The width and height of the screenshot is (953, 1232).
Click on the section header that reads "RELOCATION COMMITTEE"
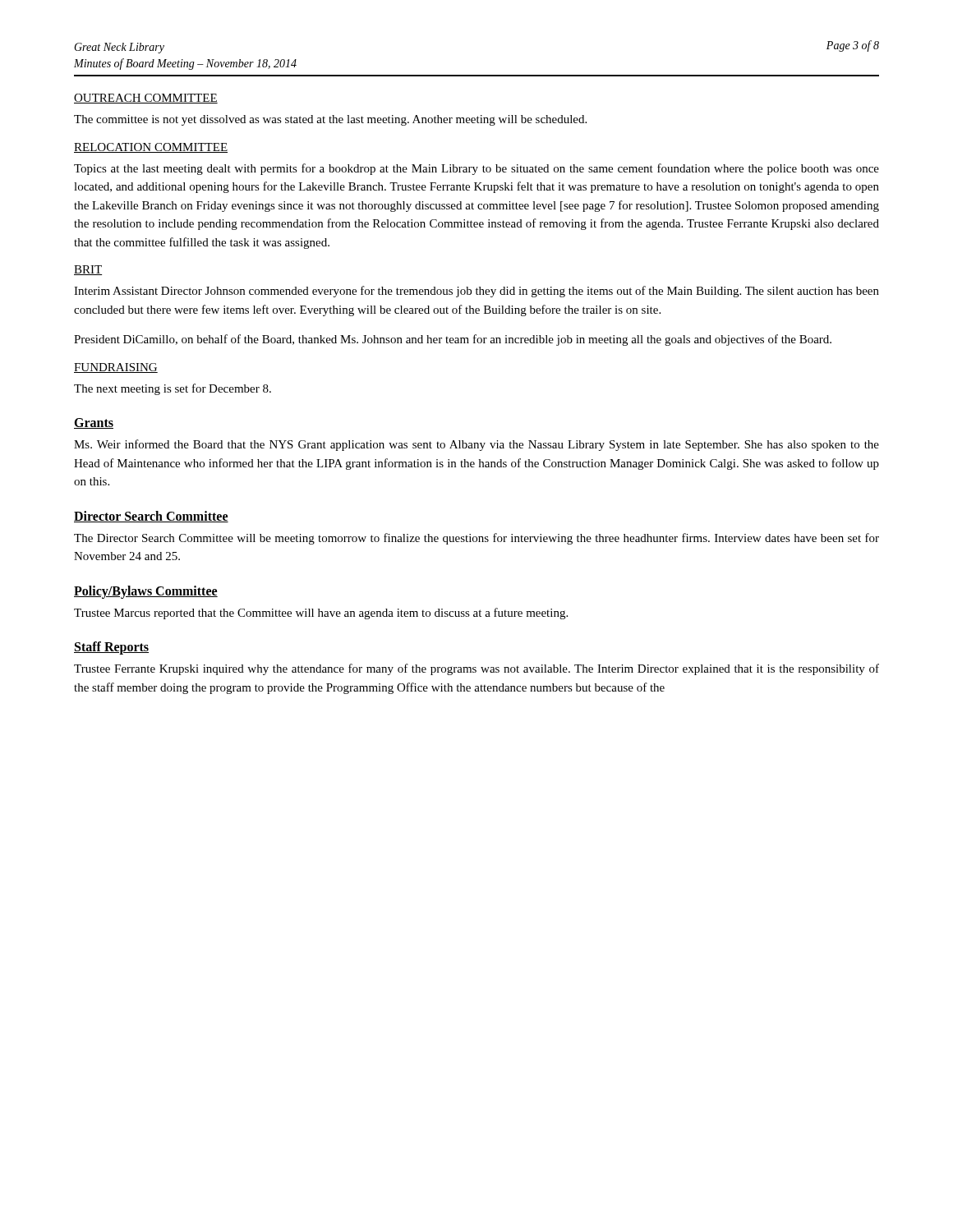151,148
